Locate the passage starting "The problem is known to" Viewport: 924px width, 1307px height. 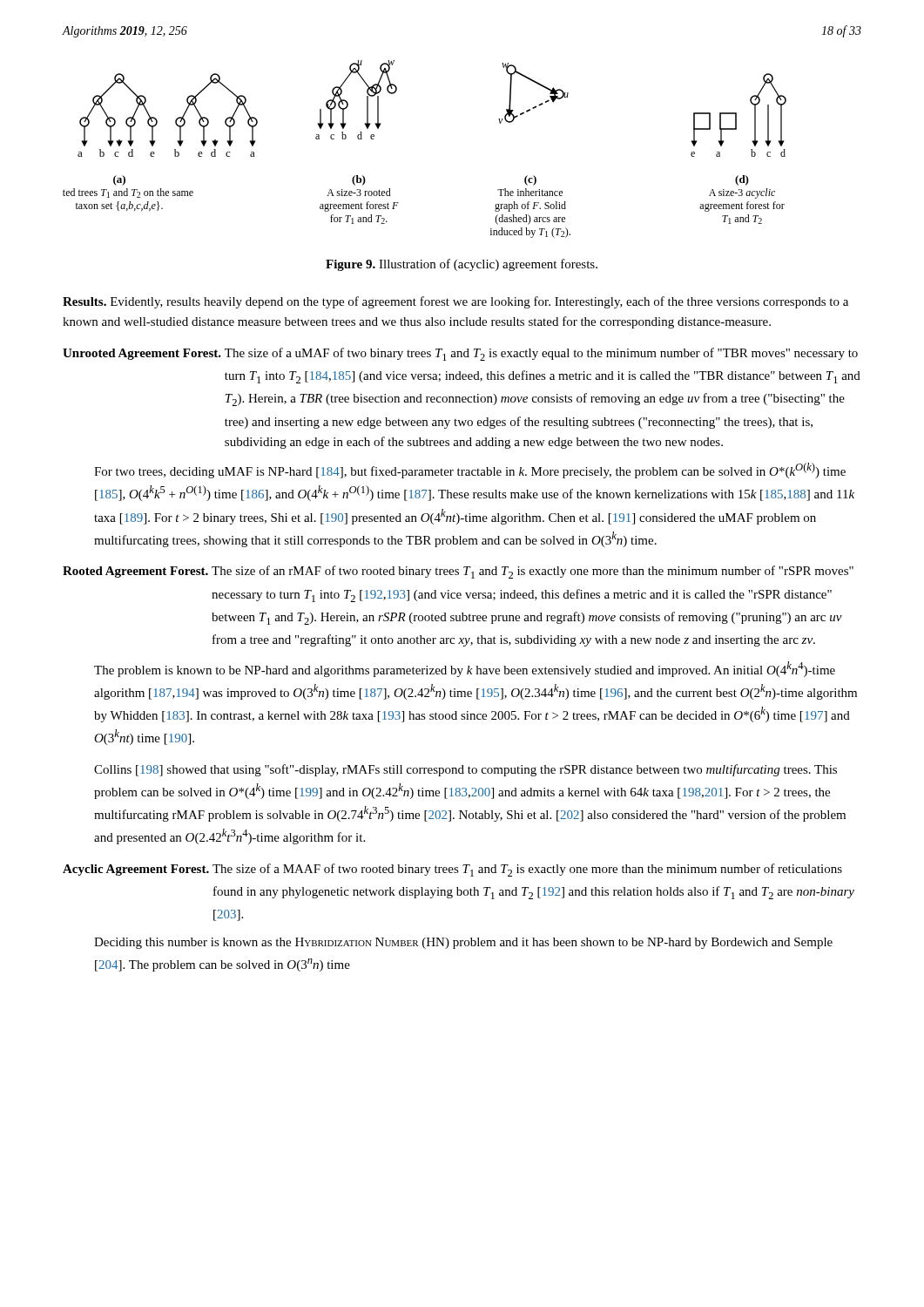point(476,702)
